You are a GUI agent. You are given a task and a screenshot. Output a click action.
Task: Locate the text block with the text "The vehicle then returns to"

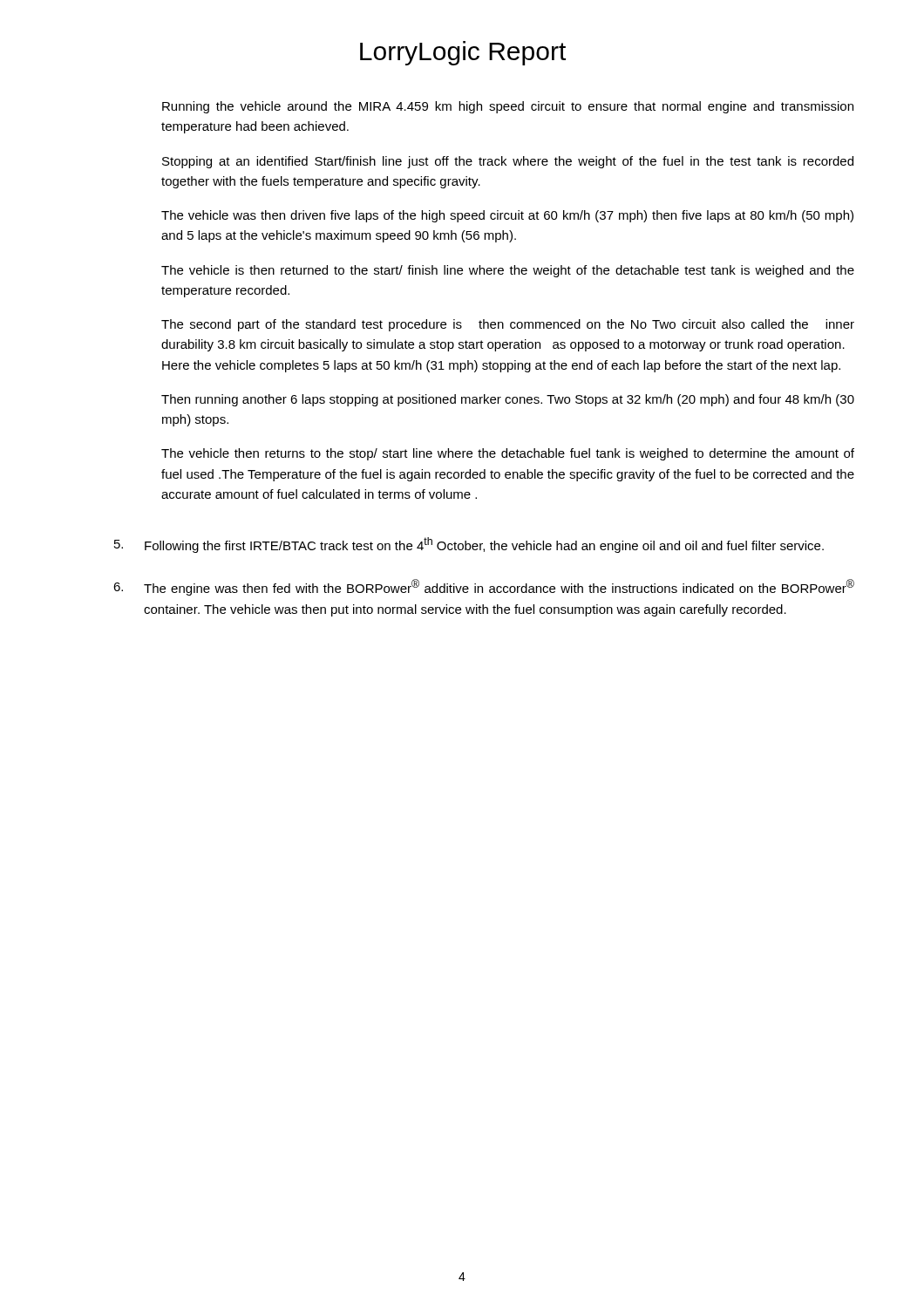coord(508,473)
